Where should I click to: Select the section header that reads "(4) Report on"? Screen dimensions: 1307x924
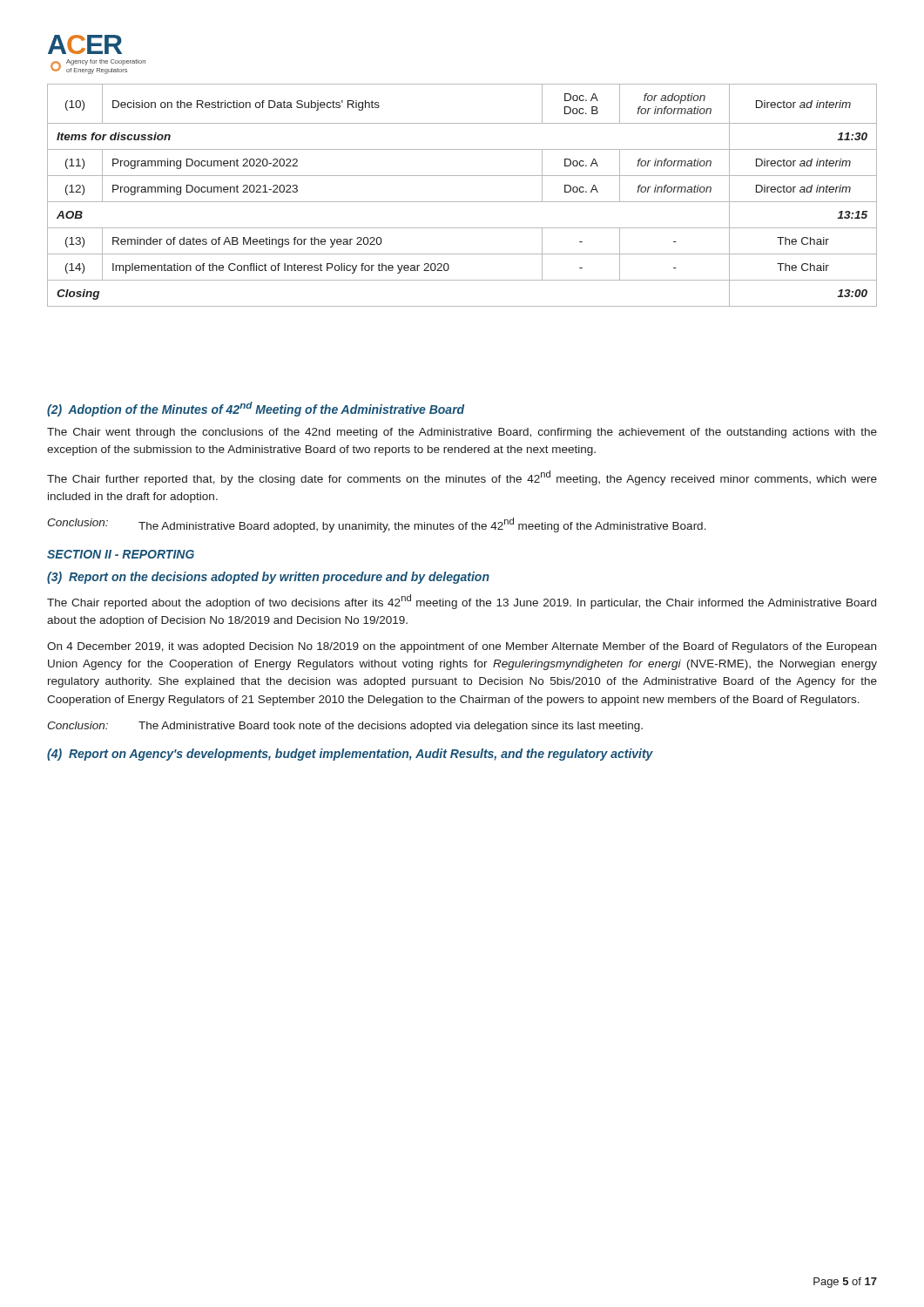(350, 754)
